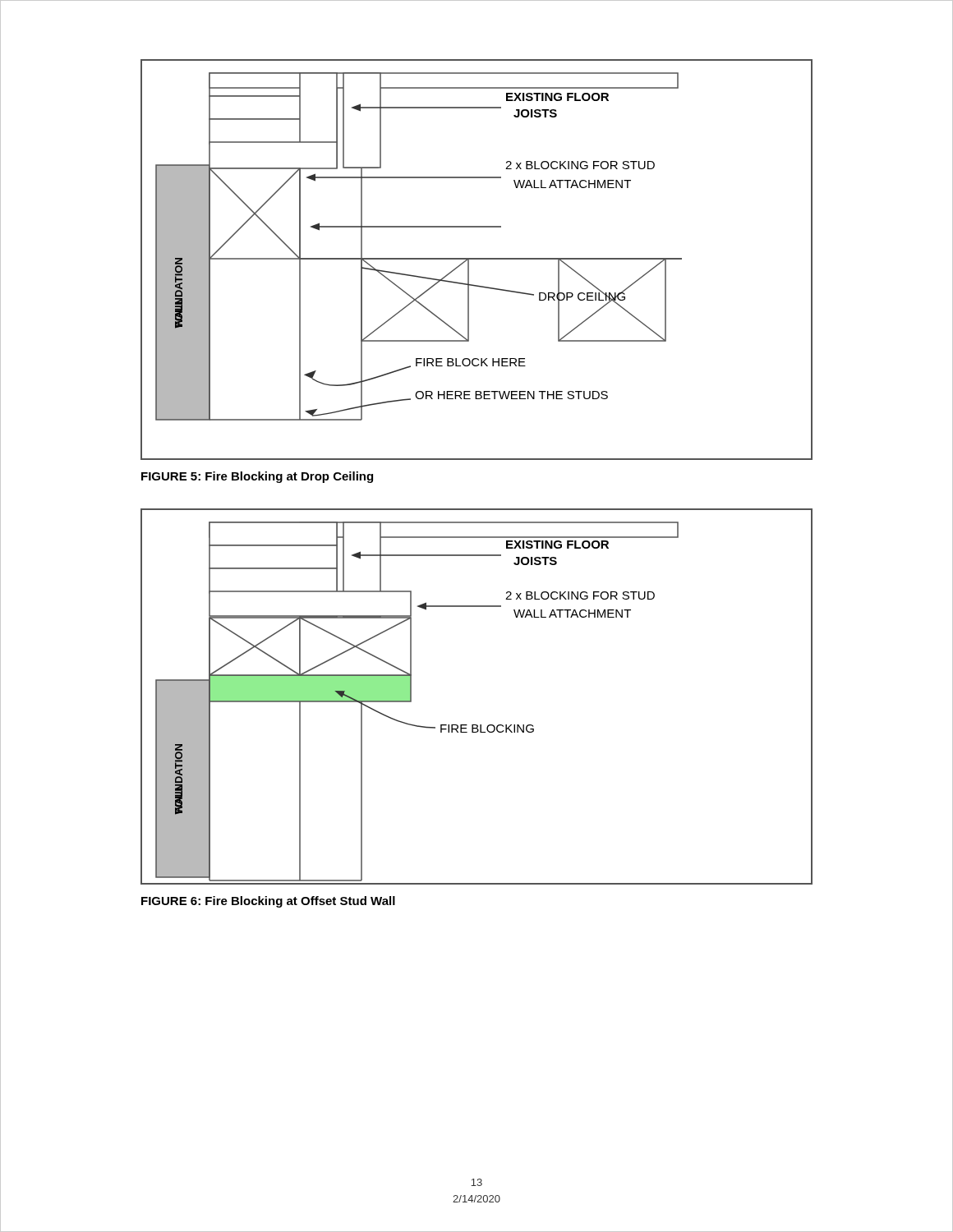Select the caption with the text "FIGURE 5: Fire Blocking"
Viewport: 953px width, 1232px height.
click(257, 476)
